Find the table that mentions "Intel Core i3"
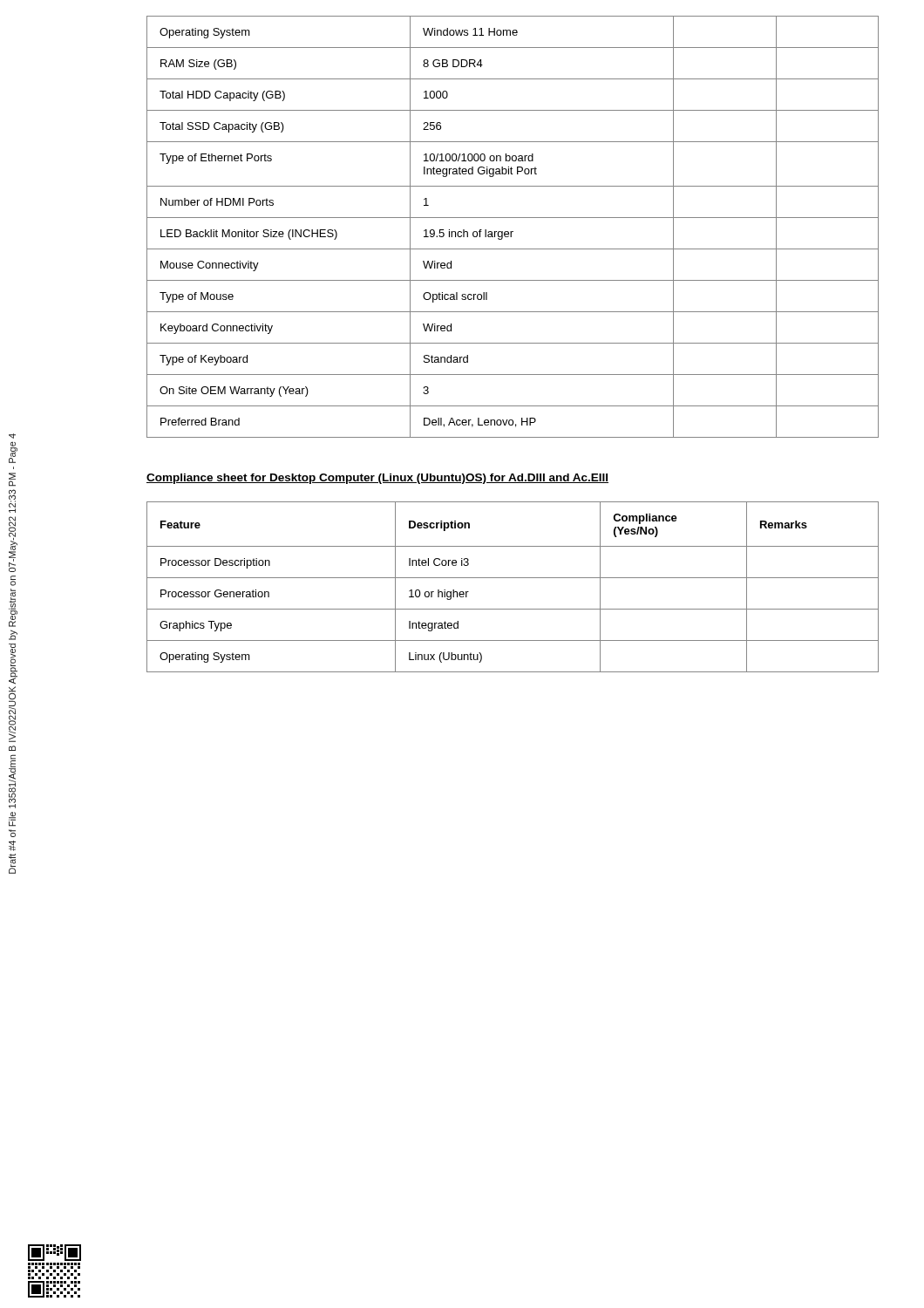Viewport: 924px width, 1308px height. (x=513, y=587)
